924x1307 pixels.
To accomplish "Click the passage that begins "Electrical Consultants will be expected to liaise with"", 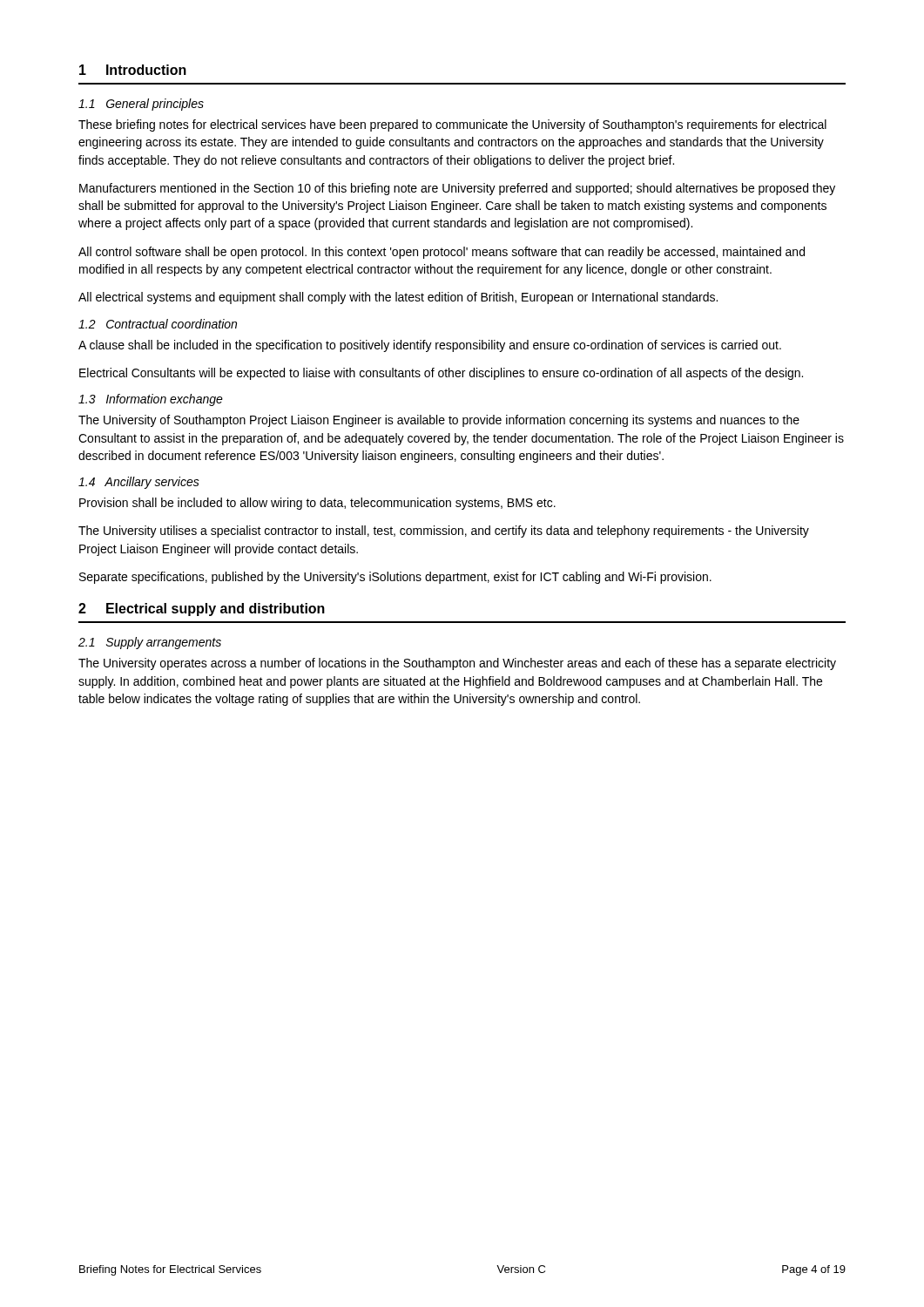I will (462, 373).
